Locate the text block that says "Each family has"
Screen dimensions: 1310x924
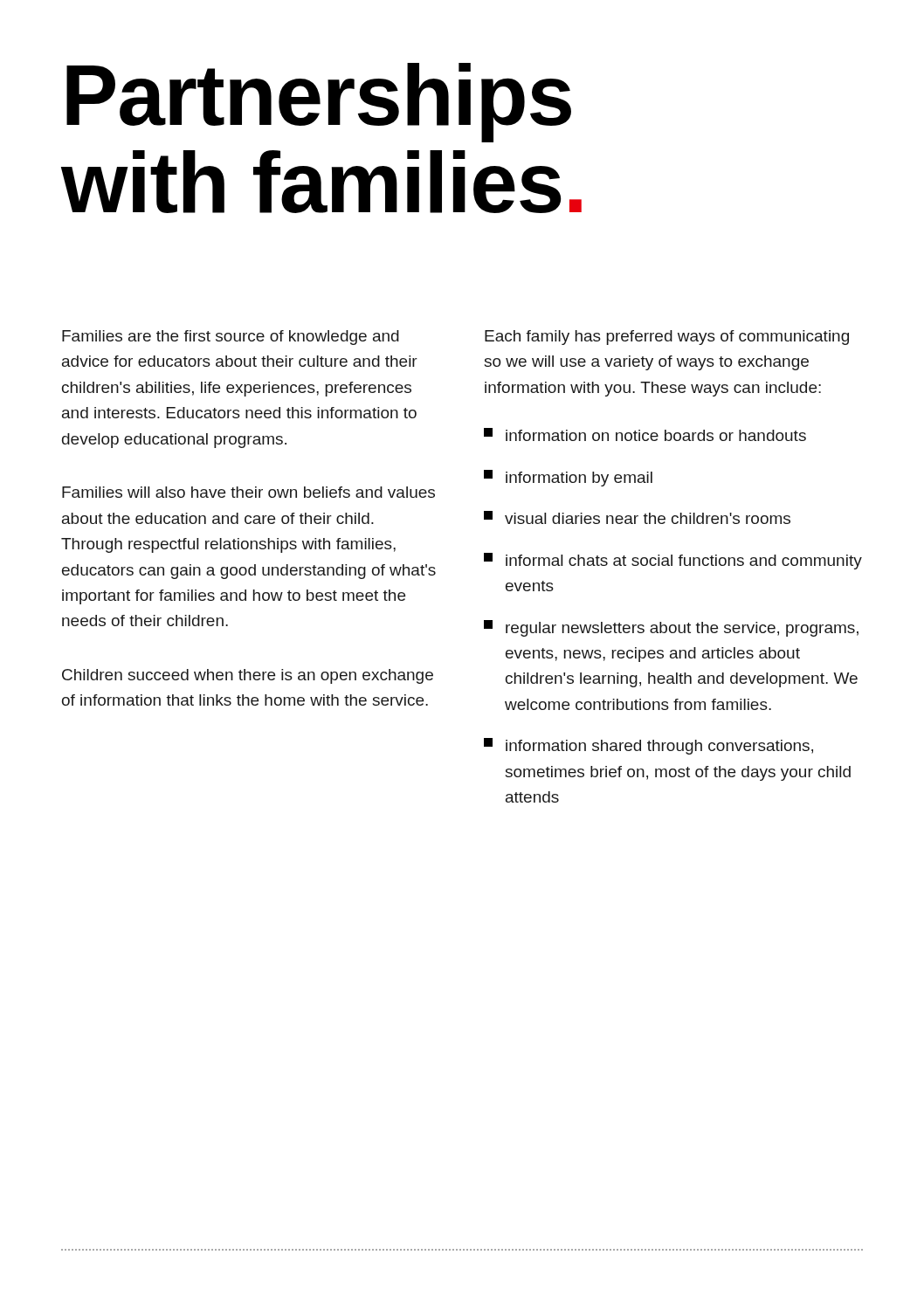click(667, 361)
